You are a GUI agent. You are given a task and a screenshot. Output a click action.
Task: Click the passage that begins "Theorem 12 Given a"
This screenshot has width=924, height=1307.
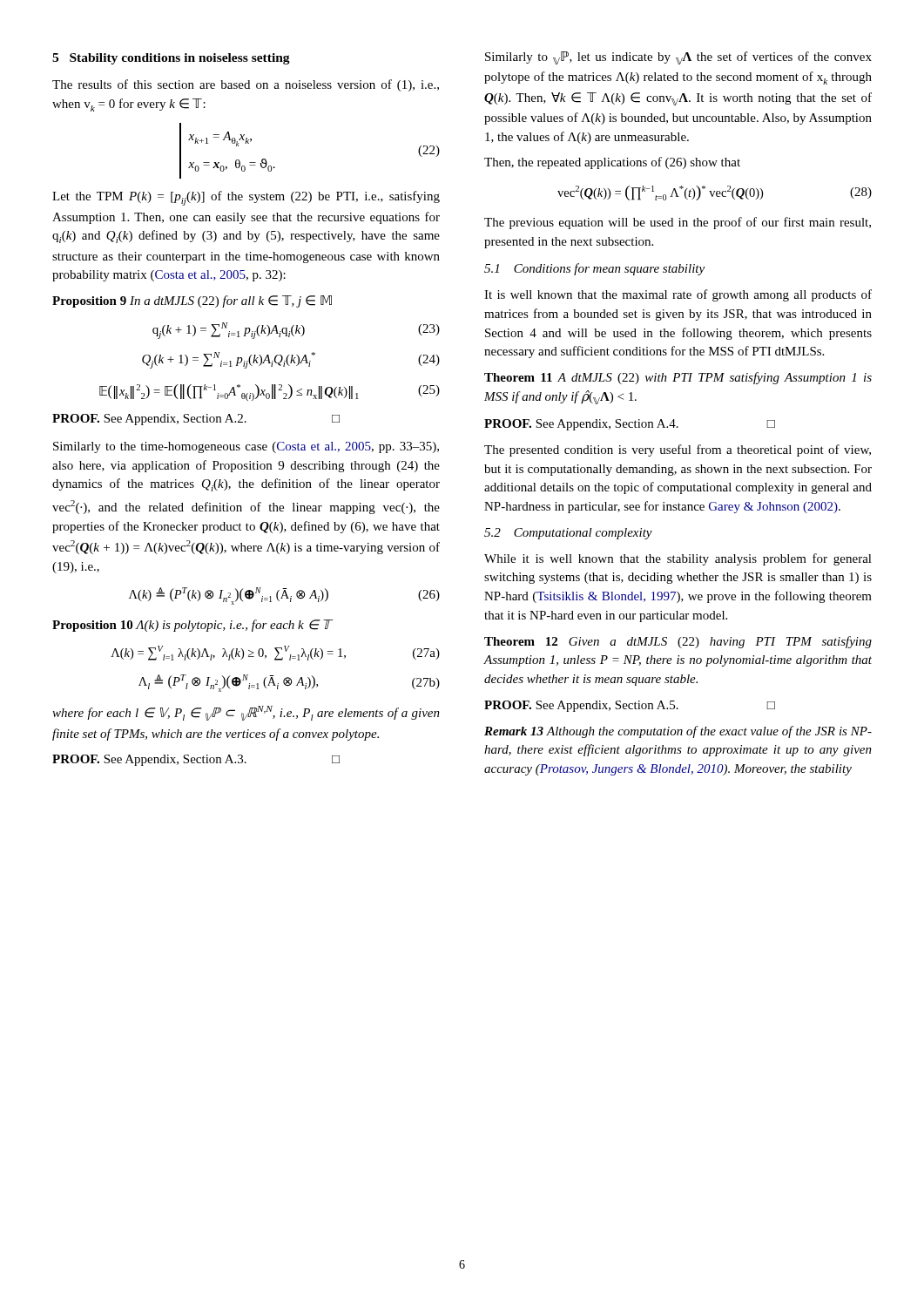678,660
